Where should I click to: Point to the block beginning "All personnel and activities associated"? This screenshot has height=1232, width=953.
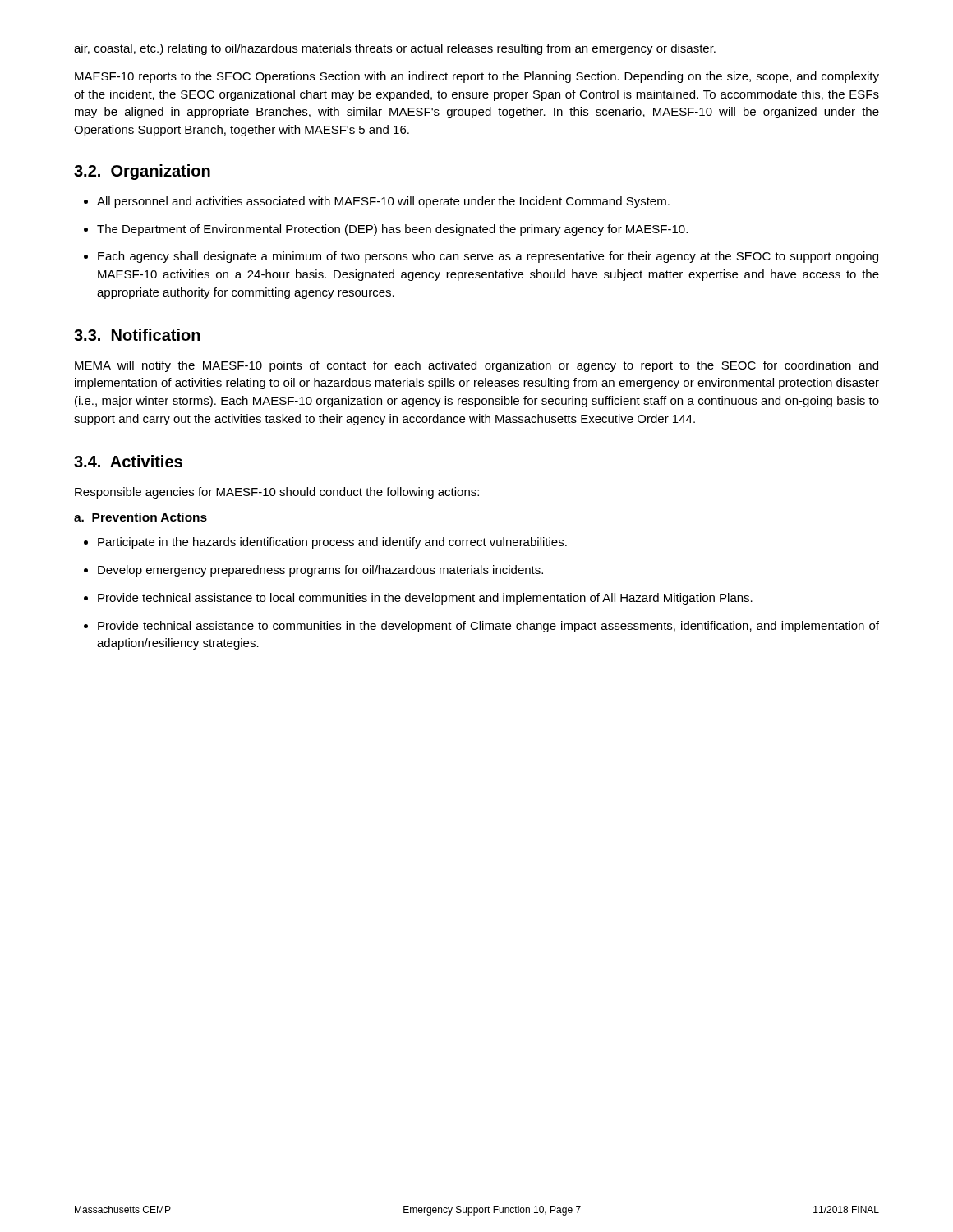pyautogui.click(x=476, y=201)
